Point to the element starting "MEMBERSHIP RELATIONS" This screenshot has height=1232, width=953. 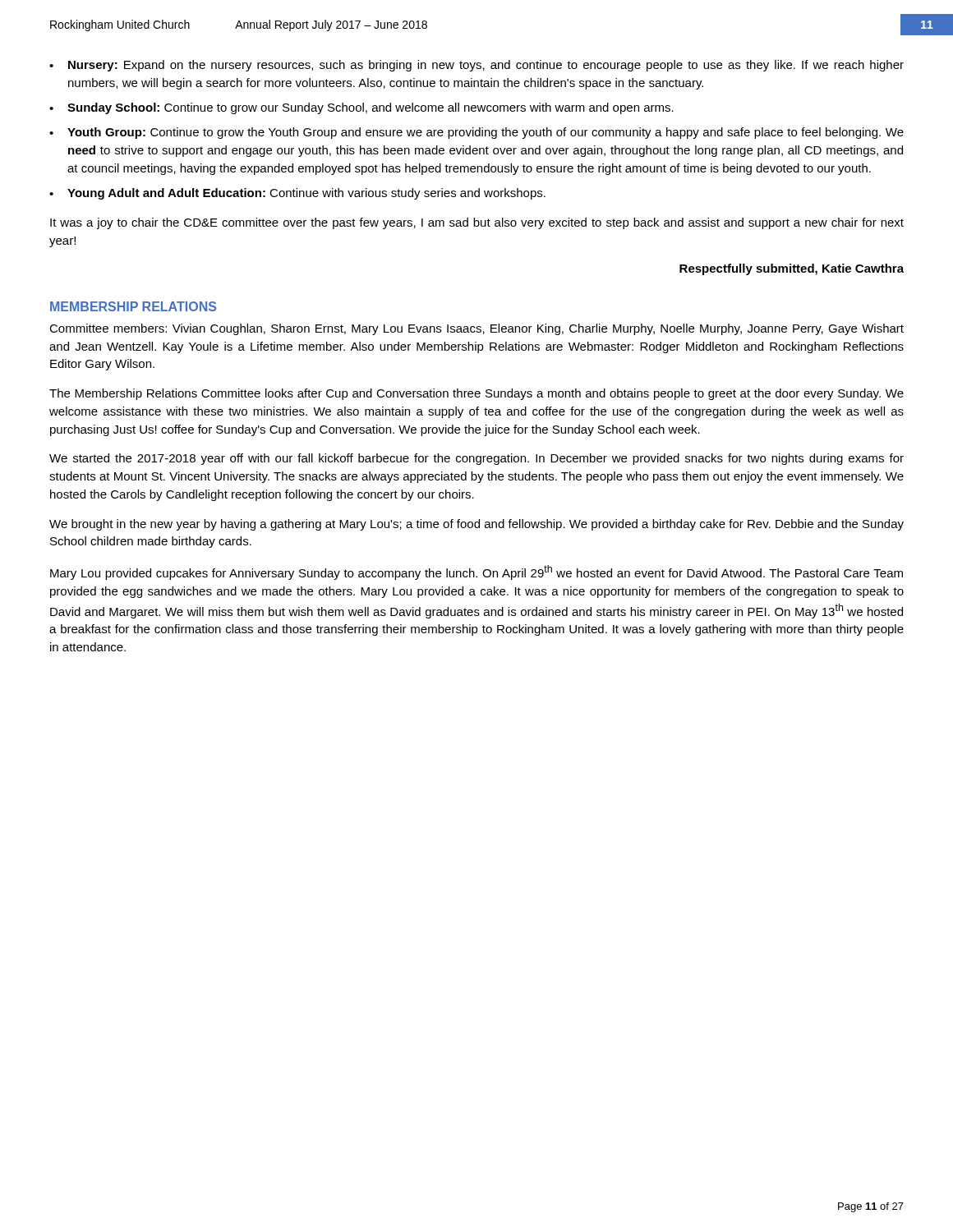click(133, 307)
